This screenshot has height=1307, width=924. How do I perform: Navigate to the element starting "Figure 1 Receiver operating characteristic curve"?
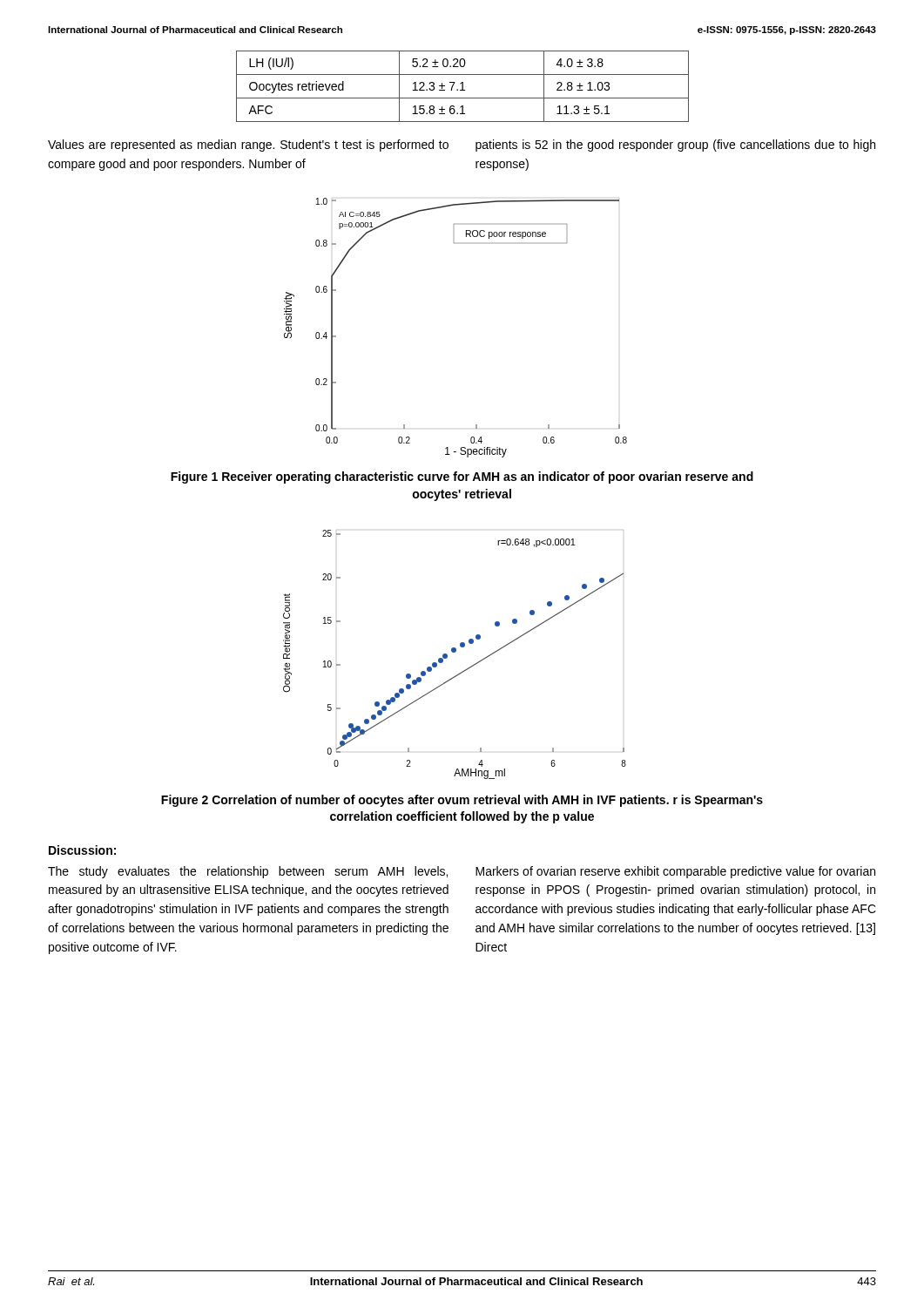pyautogui.click(x=462, y=485)
